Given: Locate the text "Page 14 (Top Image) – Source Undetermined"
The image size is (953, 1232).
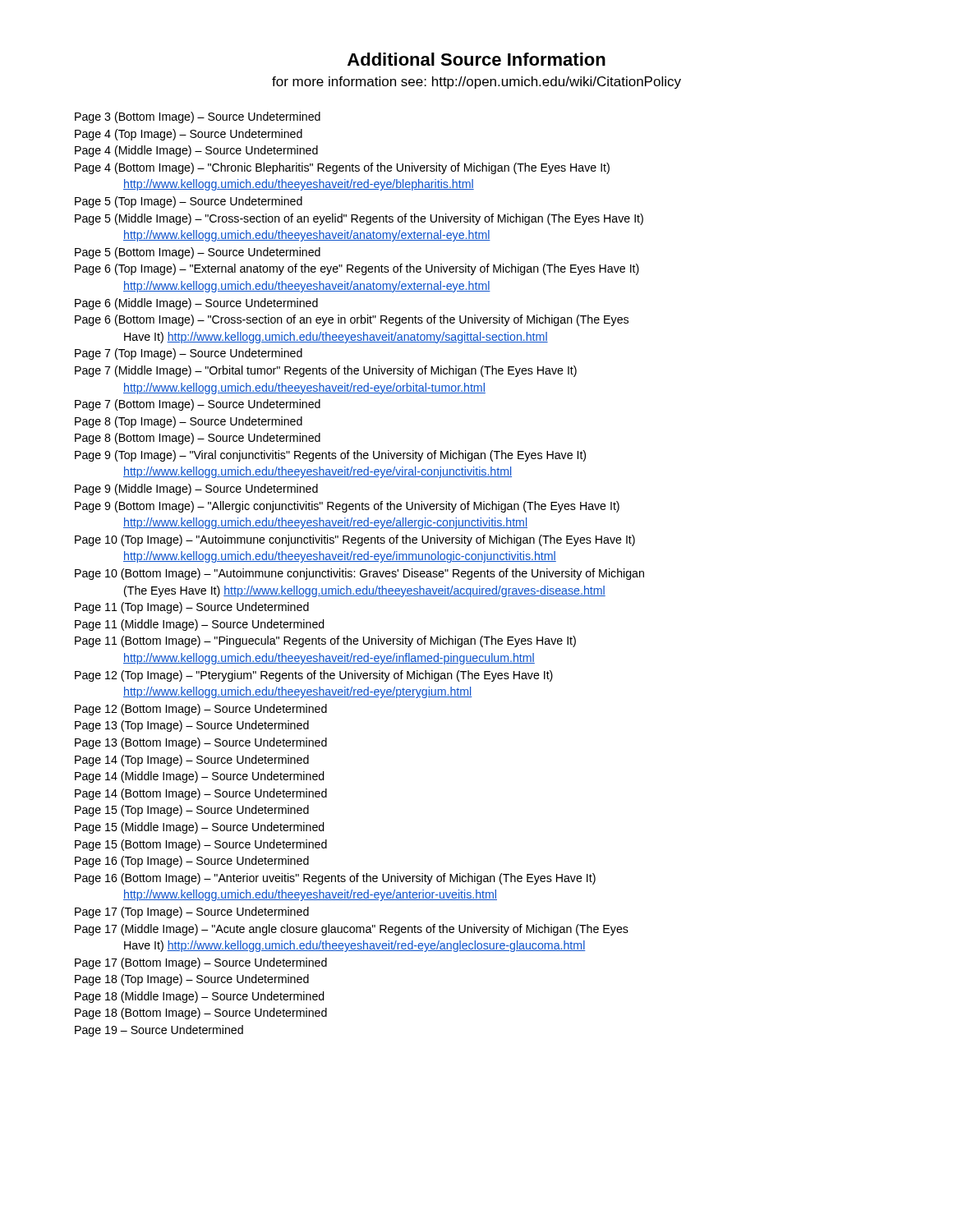Looking at the screenshot, I should 192,759.
